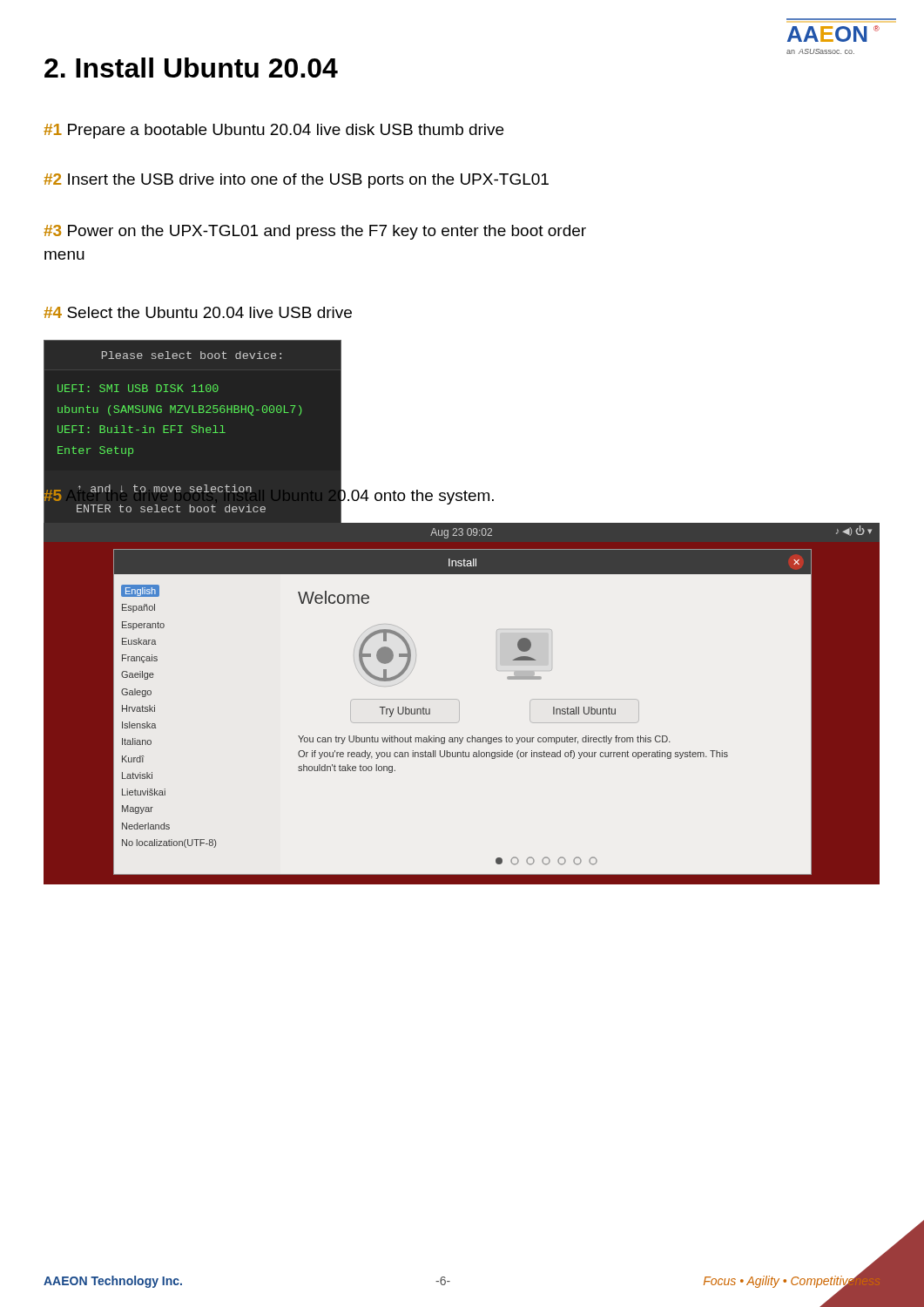This screenshot has height=1307, width=924.
Task: Locate the list item with the text "#4 Select the Ubuntu 20.04 live"
Action: click(x=198, y=312)
